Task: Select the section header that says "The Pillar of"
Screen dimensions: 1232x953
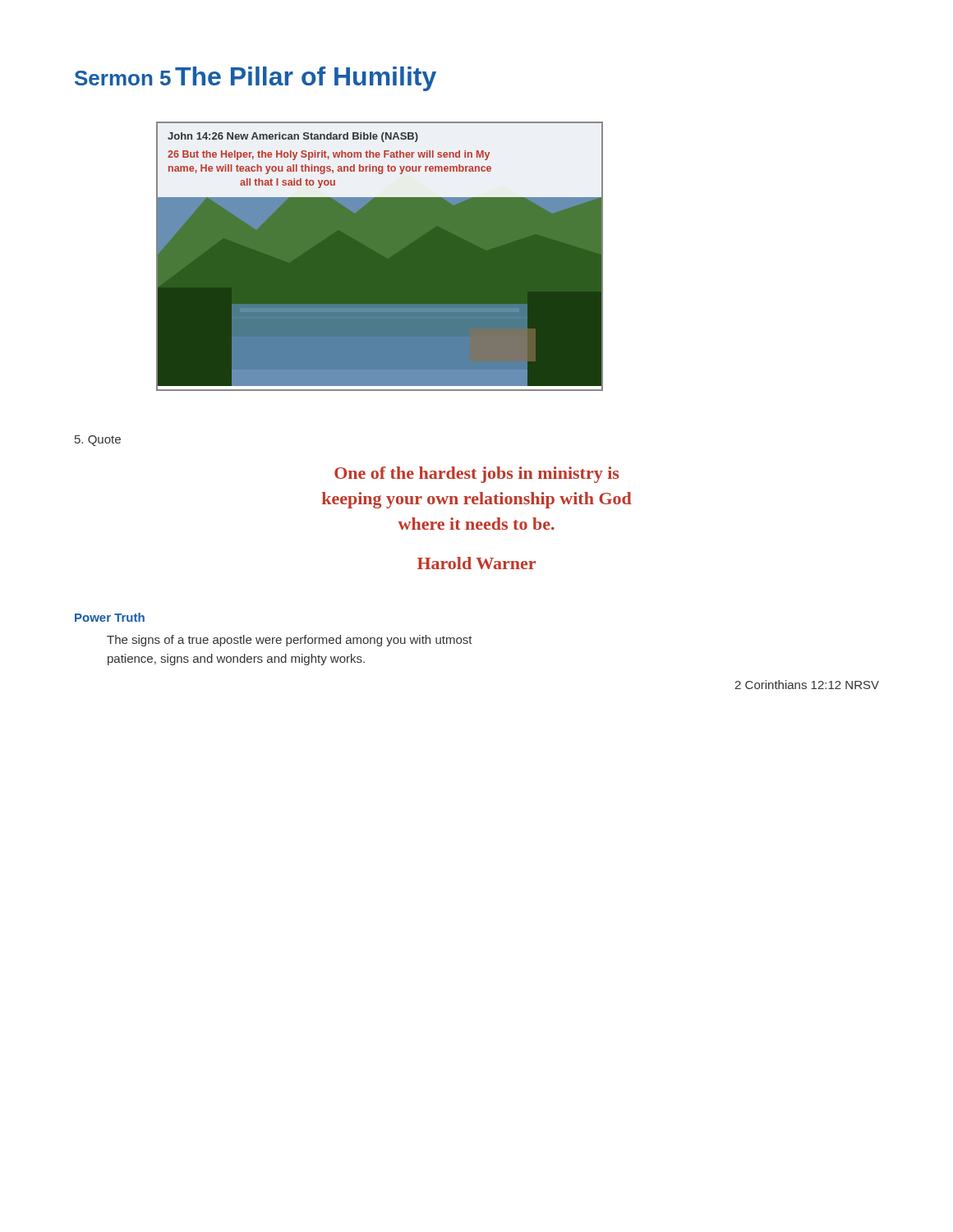Action: point(306,77)
